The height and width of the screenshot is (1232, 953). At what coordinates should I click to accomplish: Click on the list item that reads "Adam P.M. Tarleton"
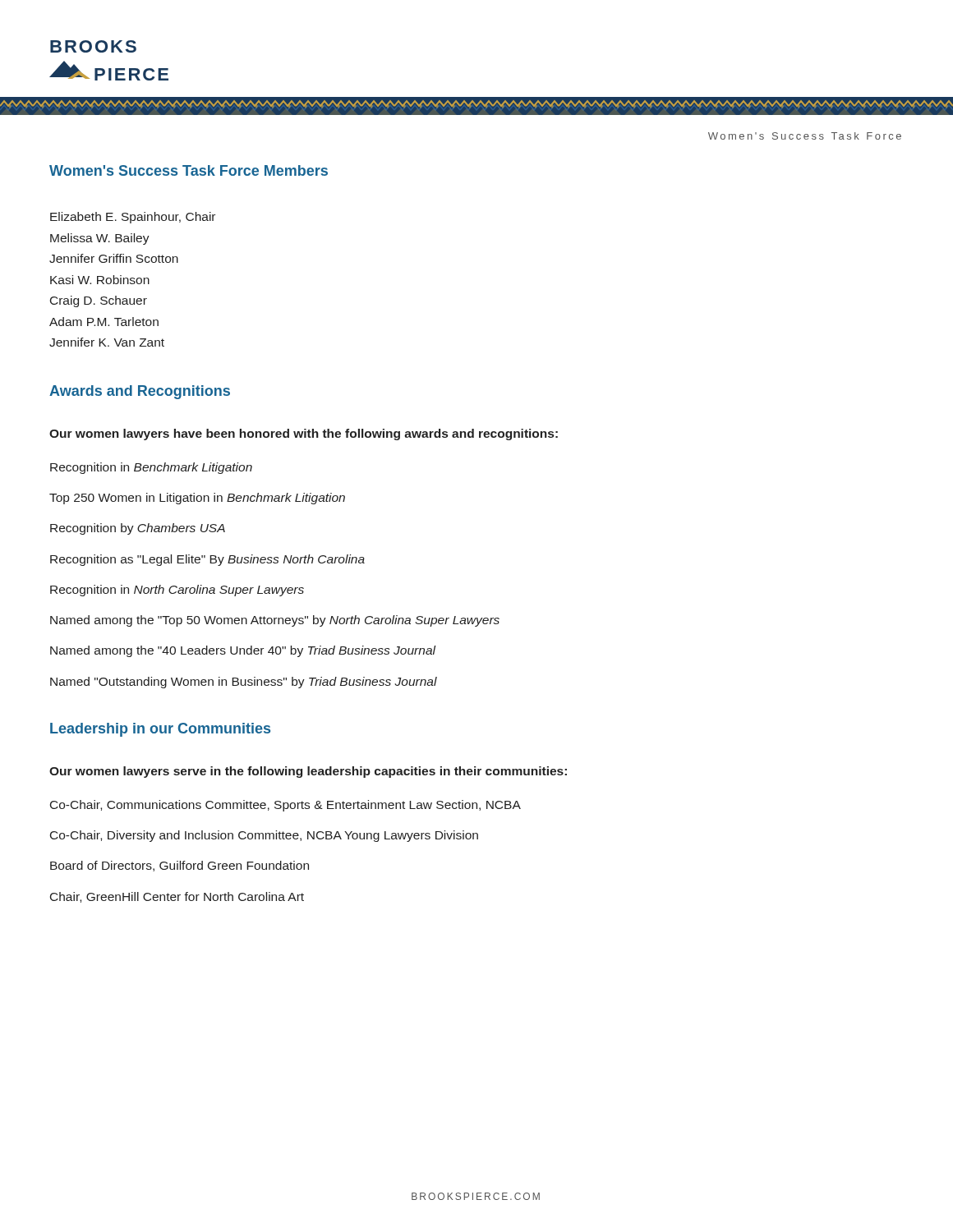pyautogui.click(x=104, y=321)
